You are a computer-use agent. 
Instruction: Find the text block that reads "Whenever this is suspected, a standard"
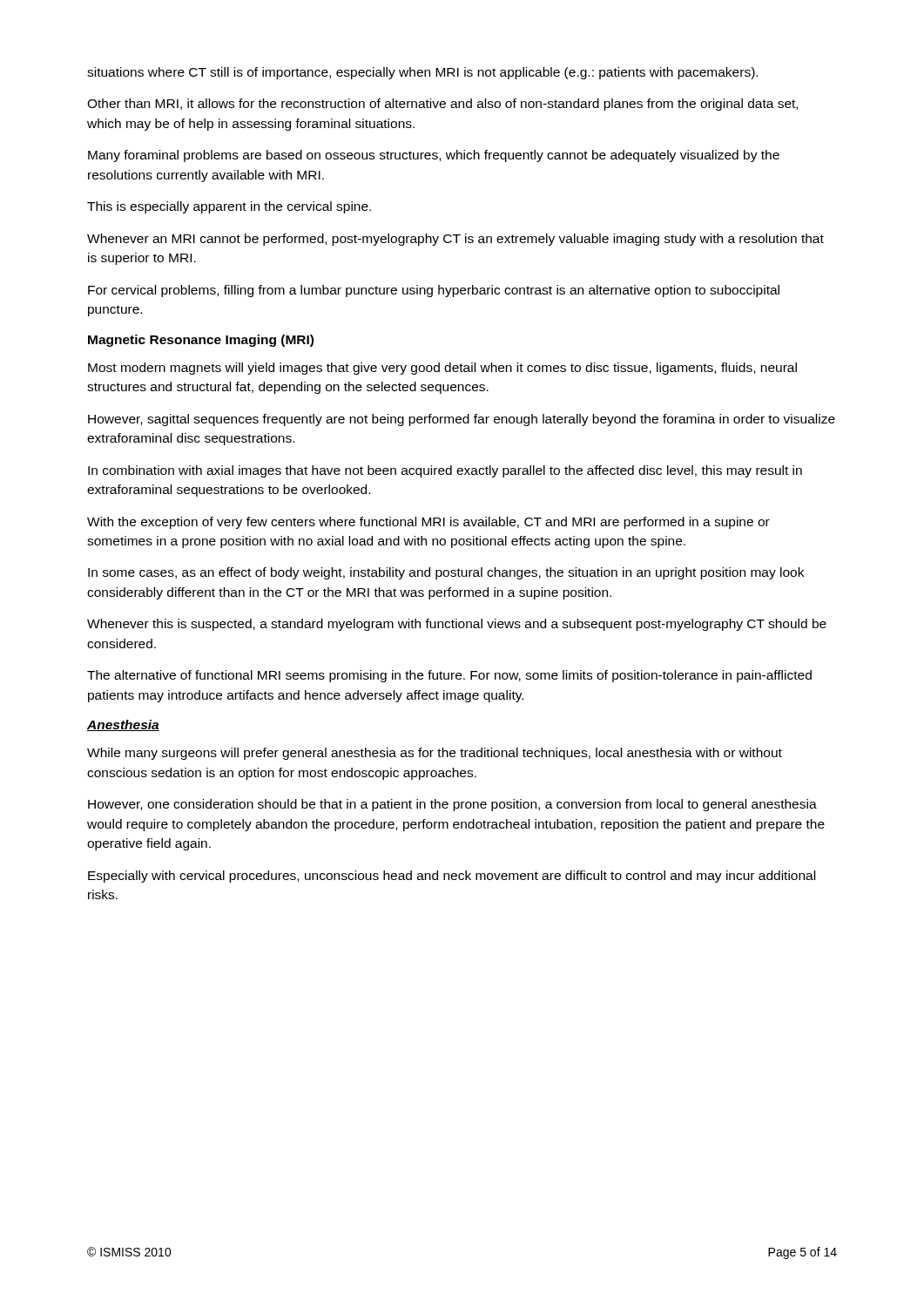[x=457, y=634]
